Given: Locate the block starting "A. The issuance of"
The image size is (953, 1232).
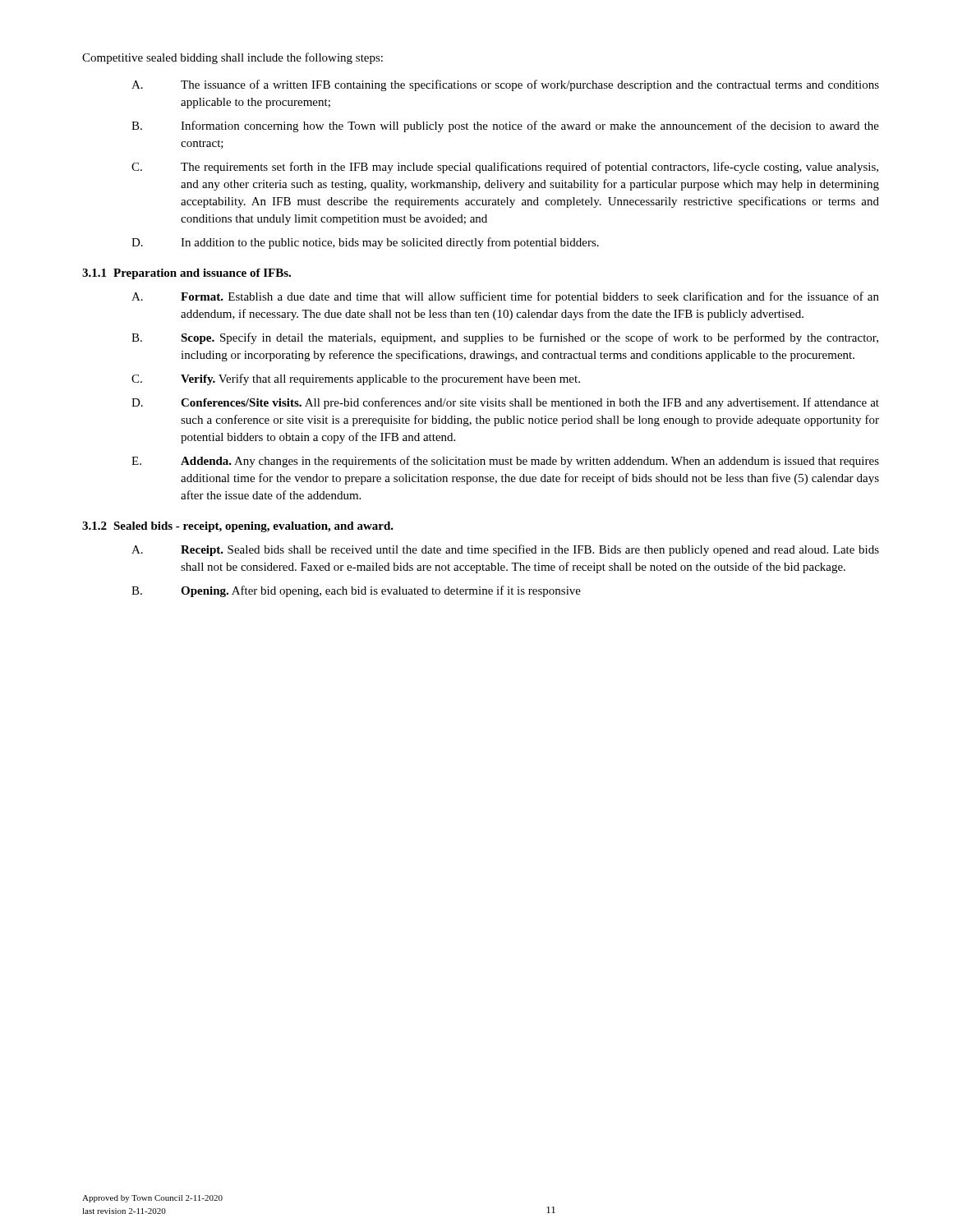Looking at the screenshot, I should 481,94.
